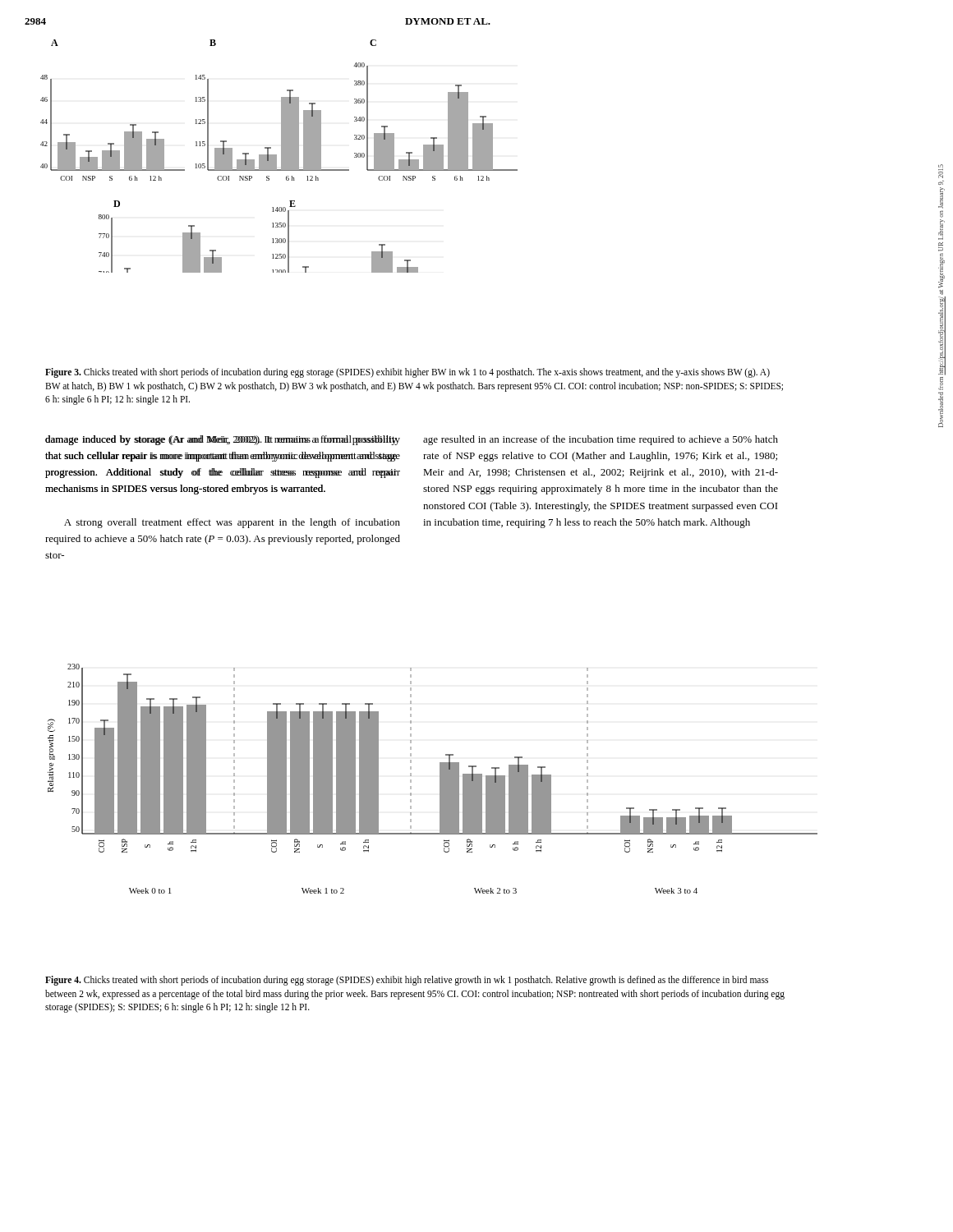The height and width of the screenshot is (1232, 953).
Task: Locate the passage starting "Figure 4. Chicks treated with short periods"
Action: [x=415, y=994]
